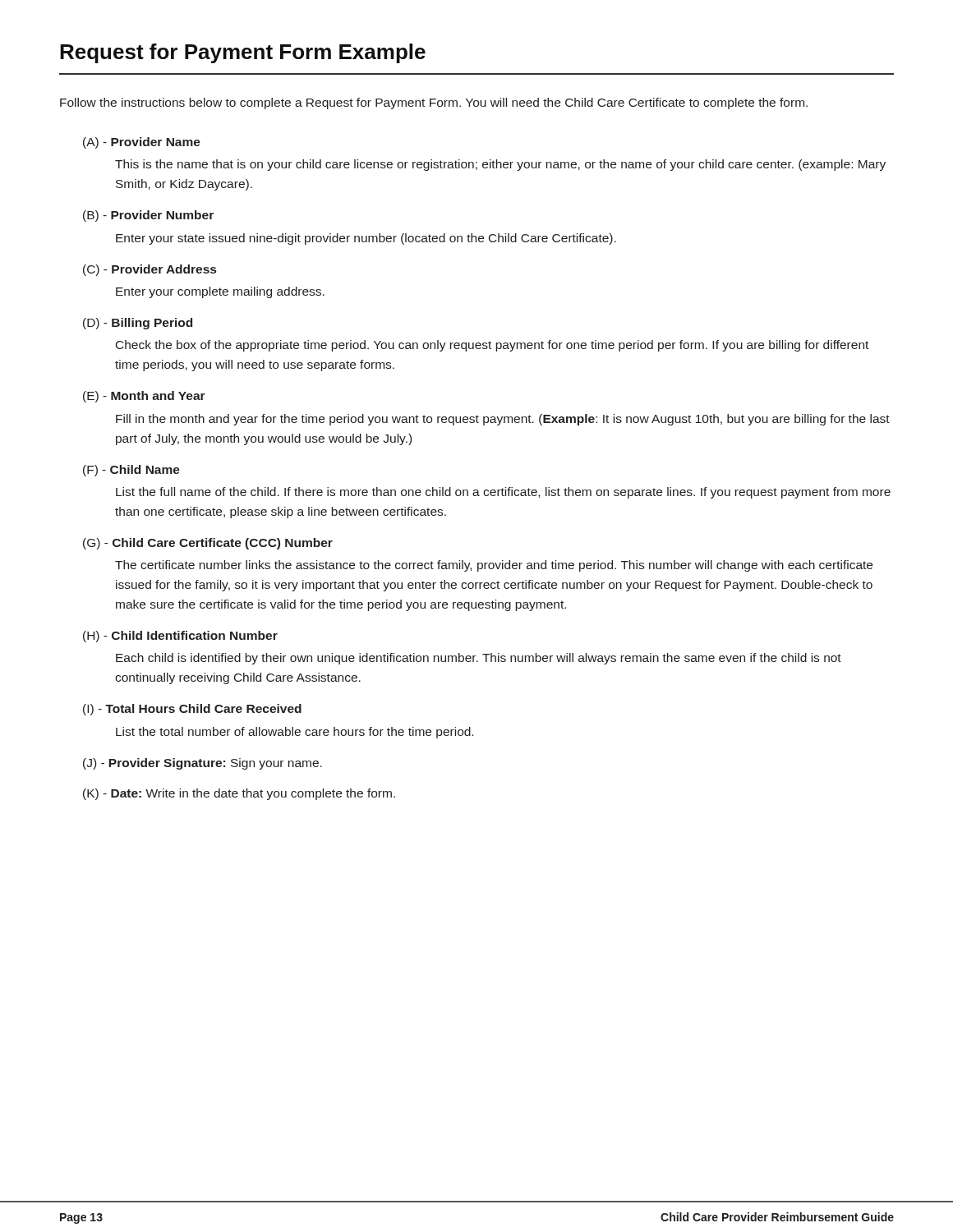Click on the title that says "Request for Payment"

pos(243,52)
